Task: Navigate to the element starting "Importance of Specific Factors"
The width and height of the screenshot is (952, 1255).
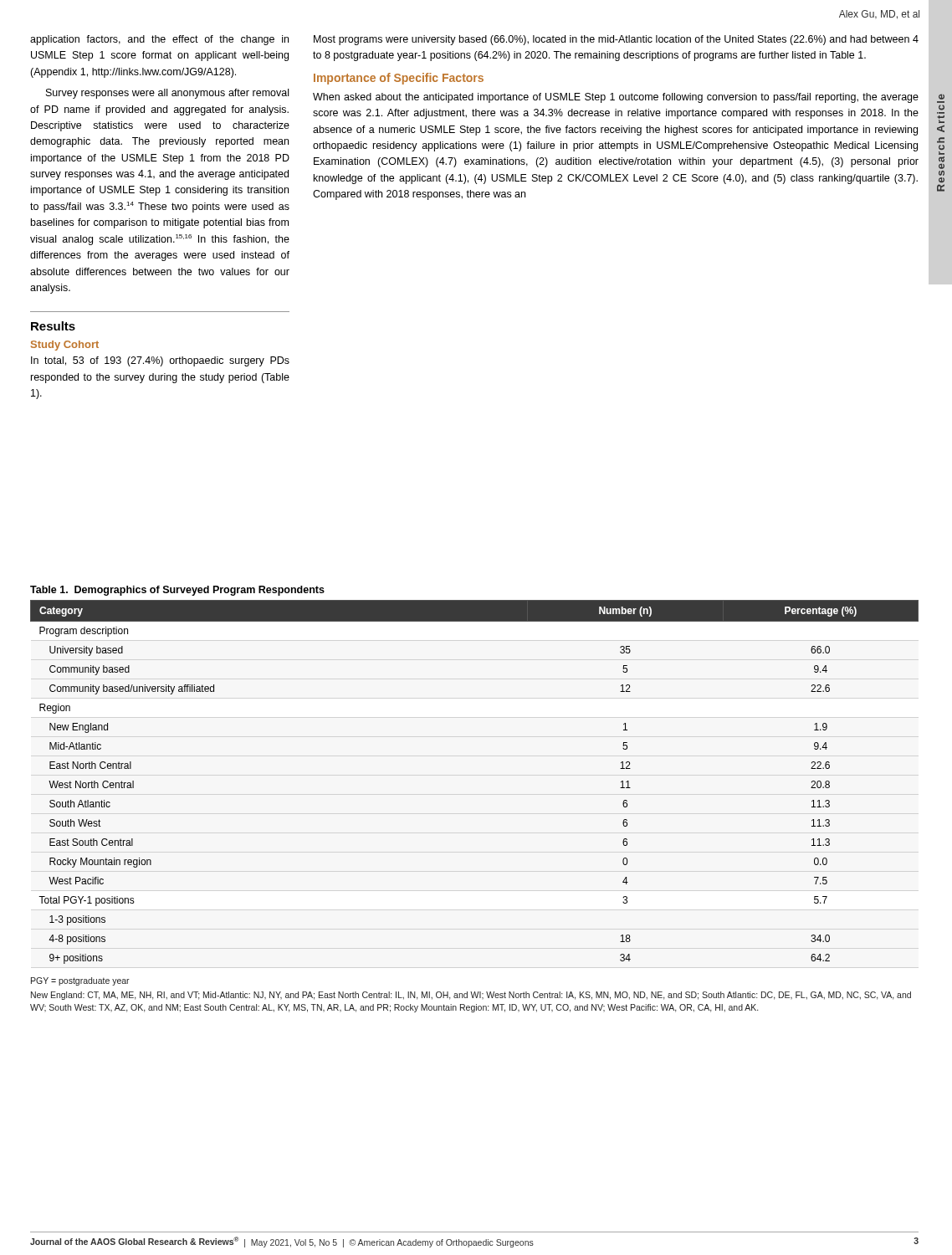Action: pos(398,78)
